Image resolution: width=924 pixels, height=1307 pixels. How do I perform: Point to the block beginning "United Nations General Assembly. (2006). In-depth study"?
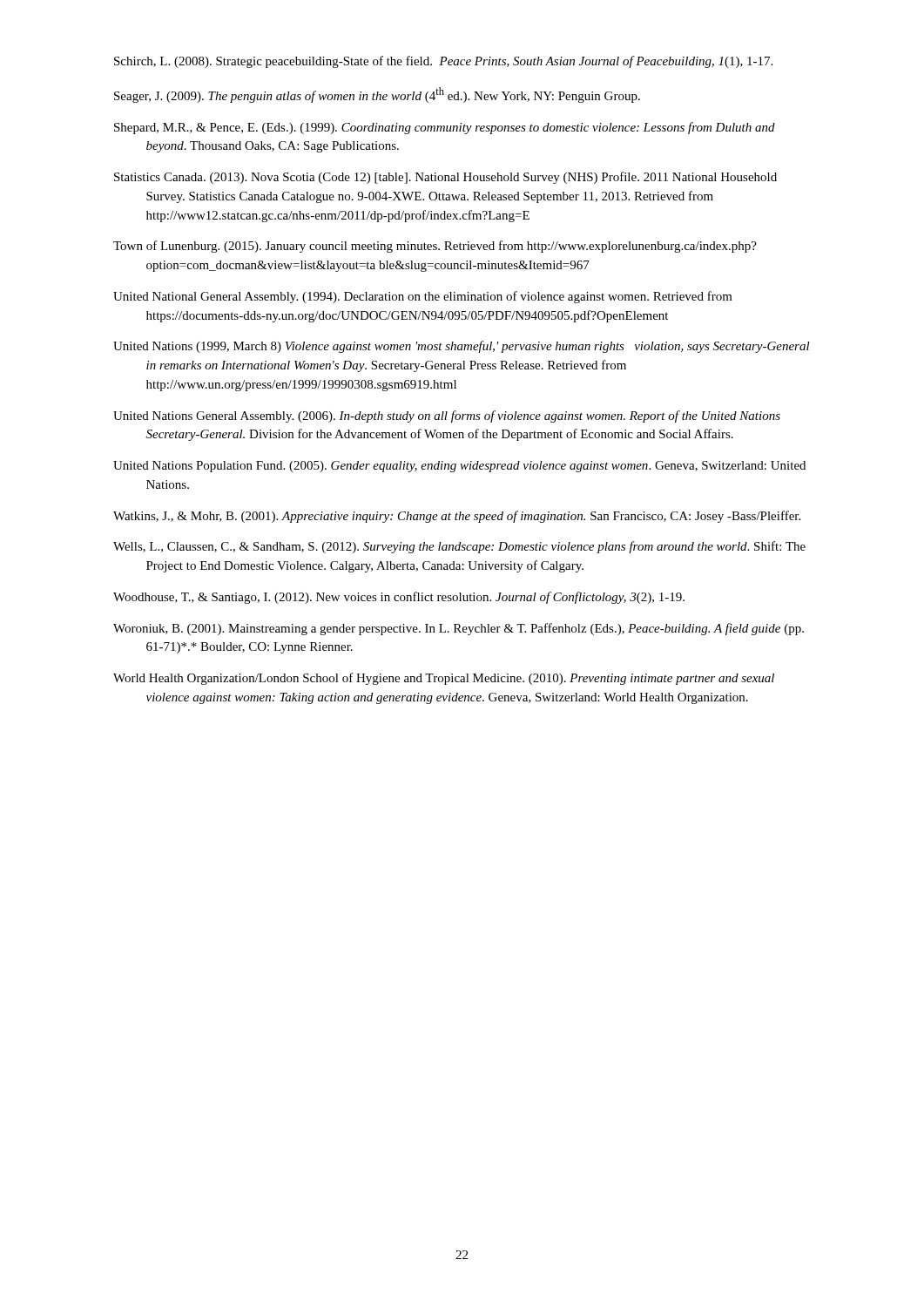pos(447,425)
